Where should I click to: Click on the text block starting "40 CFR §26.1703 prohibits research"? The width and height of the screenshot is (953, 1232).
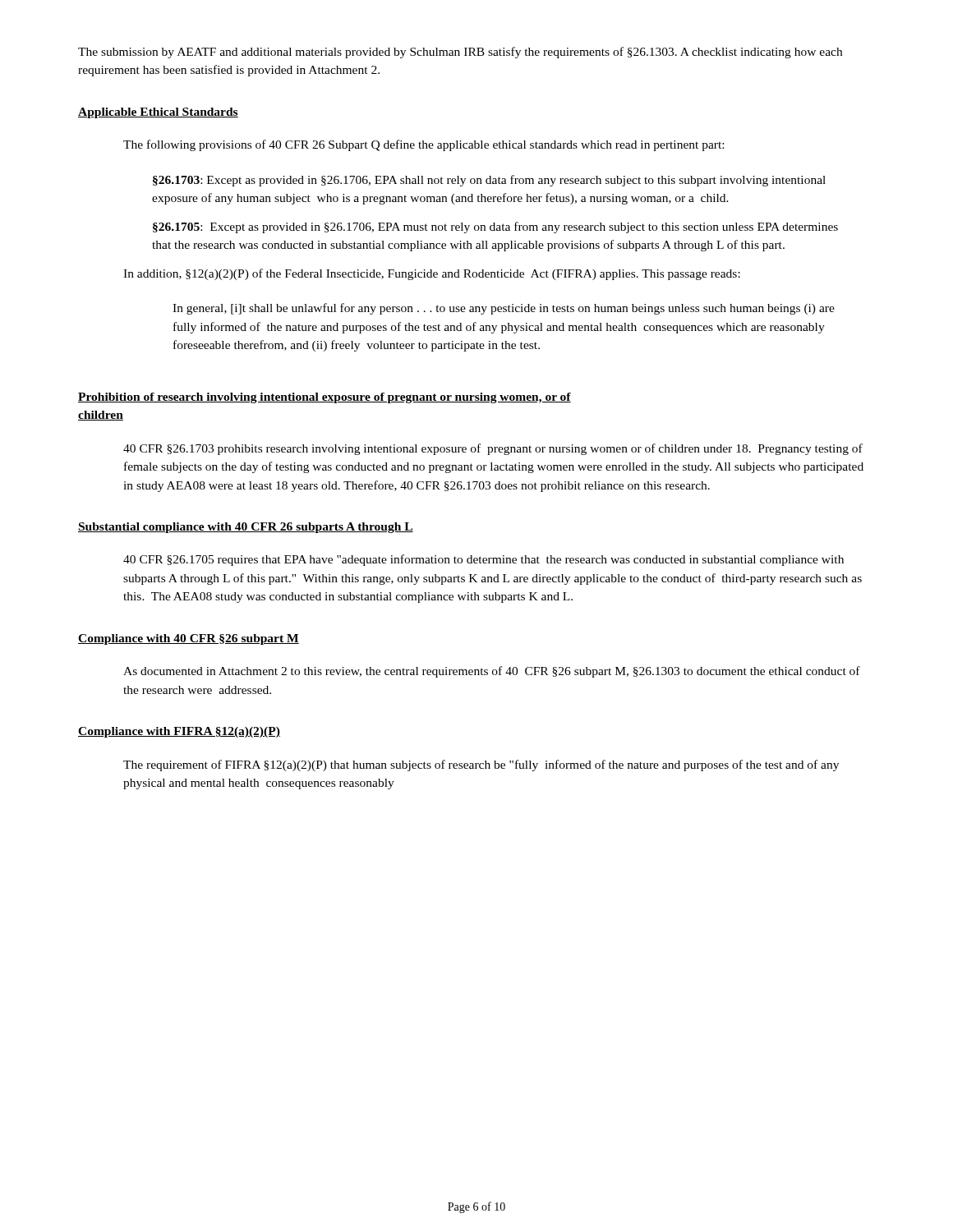point(493,466)
